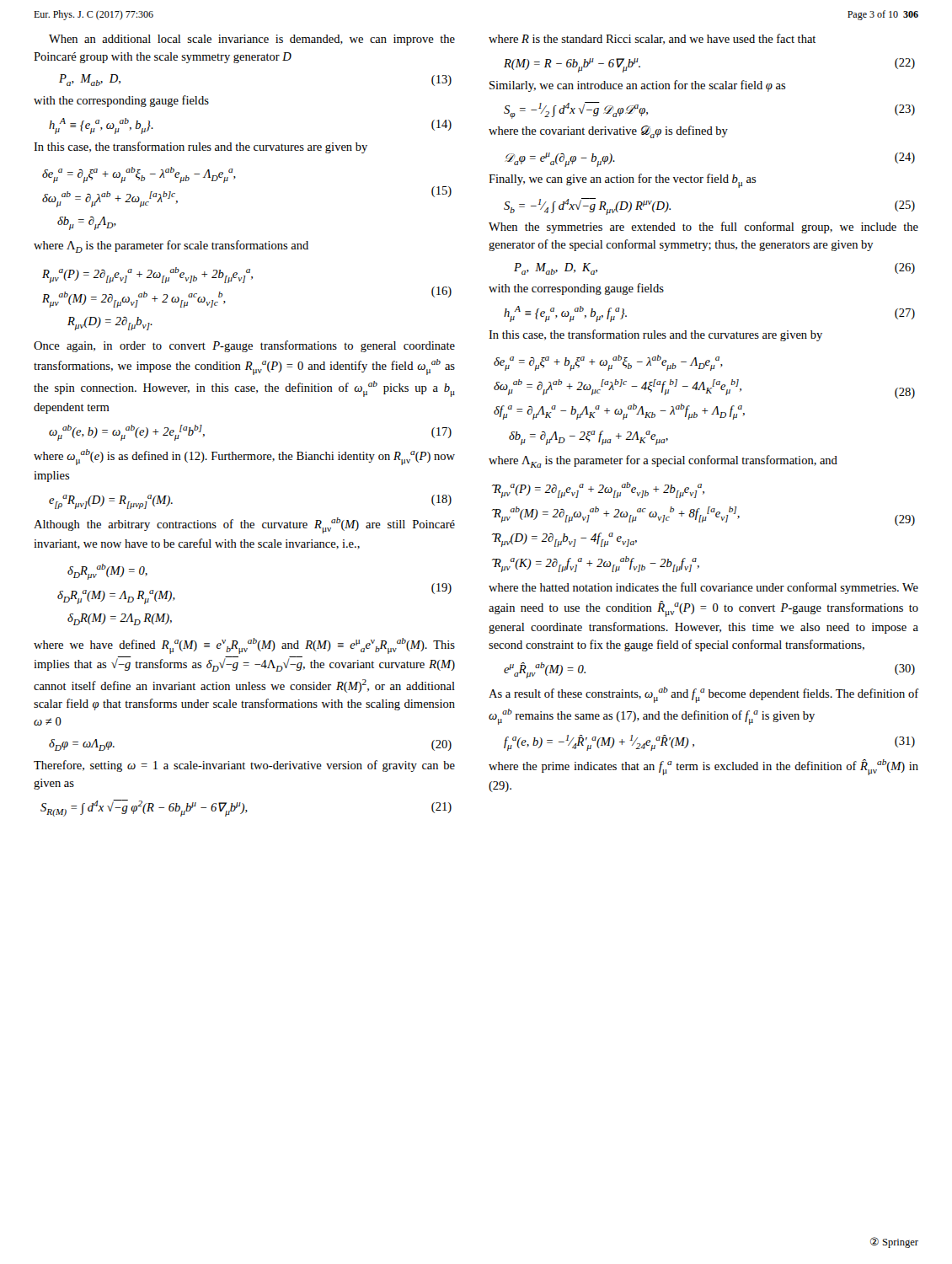Locate the text block that says "where we have defined Rμa(M)"
This screenshot has height=1264, width=952.
point(244,682)
